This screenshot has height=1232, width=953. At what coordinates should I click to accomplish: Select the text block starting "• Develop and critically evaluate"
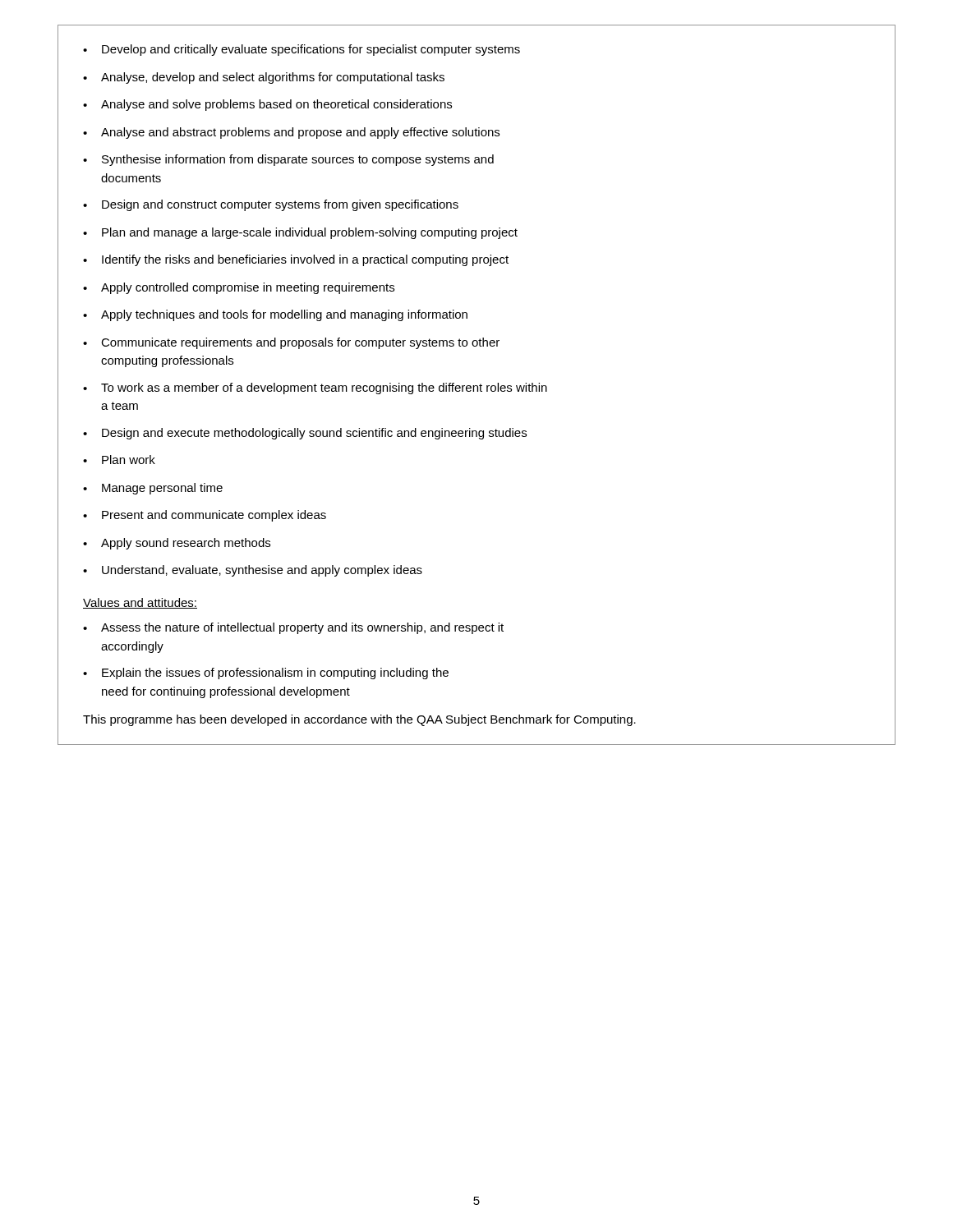pos(476,50)
